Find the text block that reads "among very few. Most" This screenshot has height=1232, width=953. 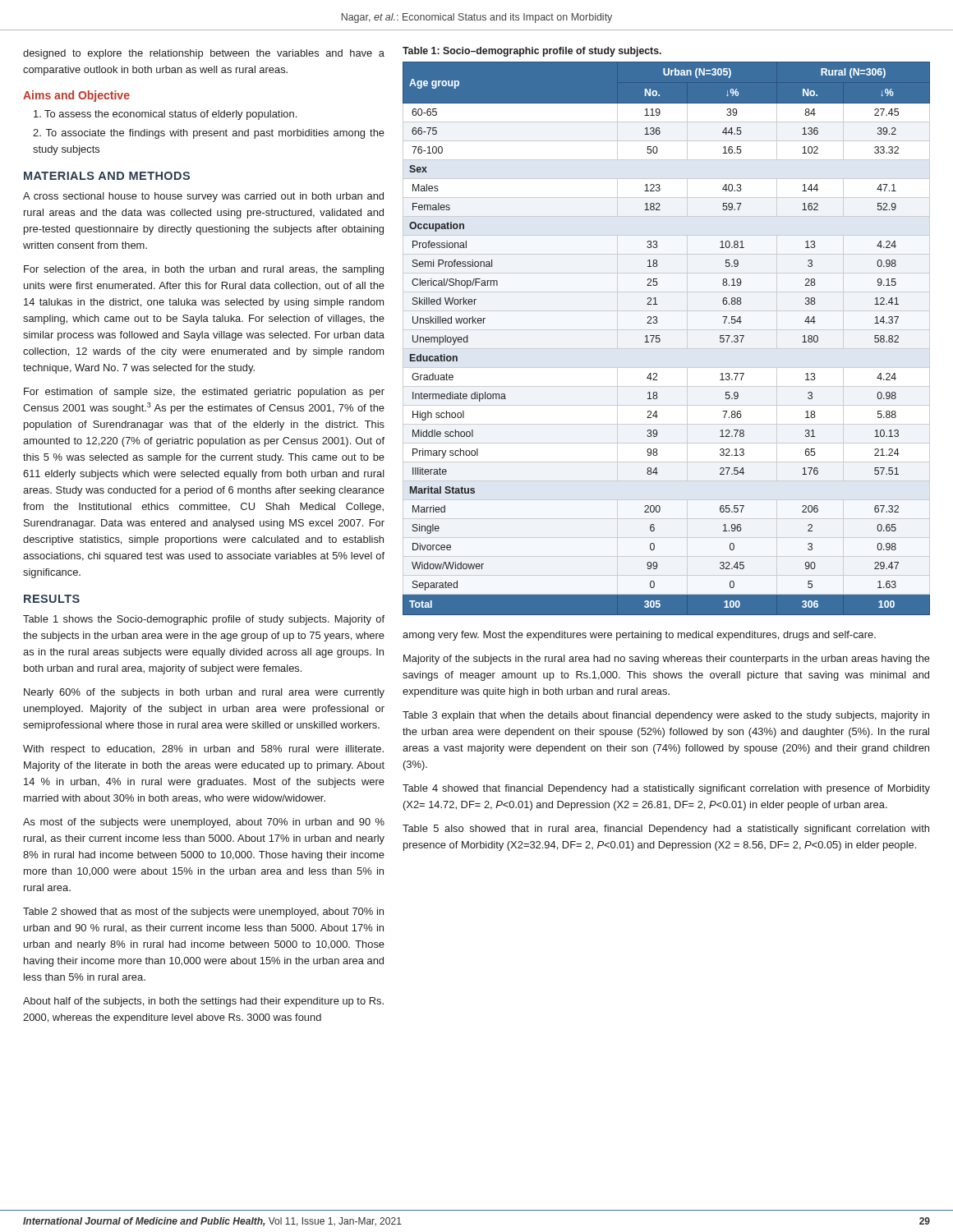click(640, 634)
